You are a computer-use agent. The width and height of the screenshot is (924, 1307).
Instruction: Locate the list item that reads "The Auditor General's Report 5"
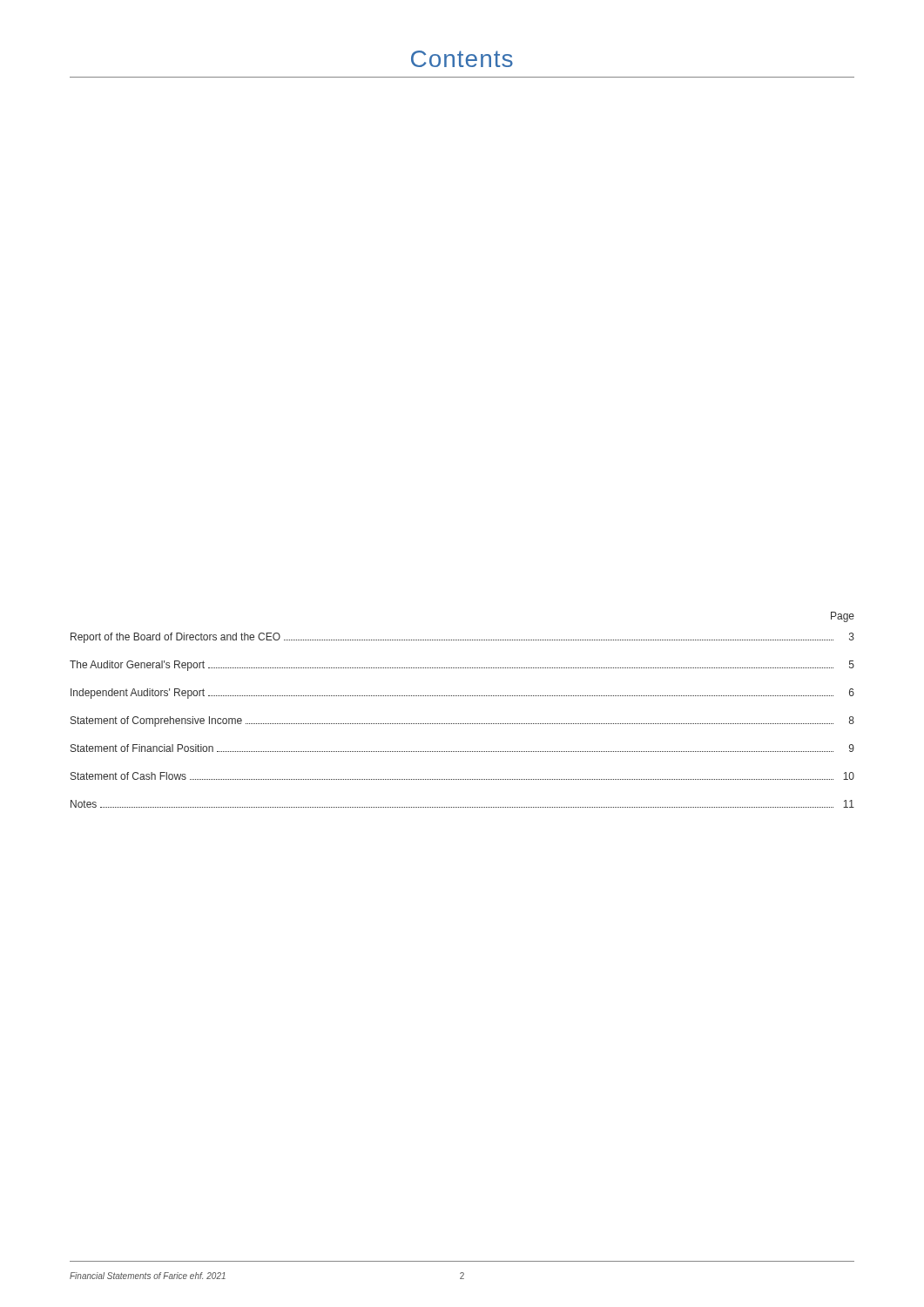click(x=462, y=665)
